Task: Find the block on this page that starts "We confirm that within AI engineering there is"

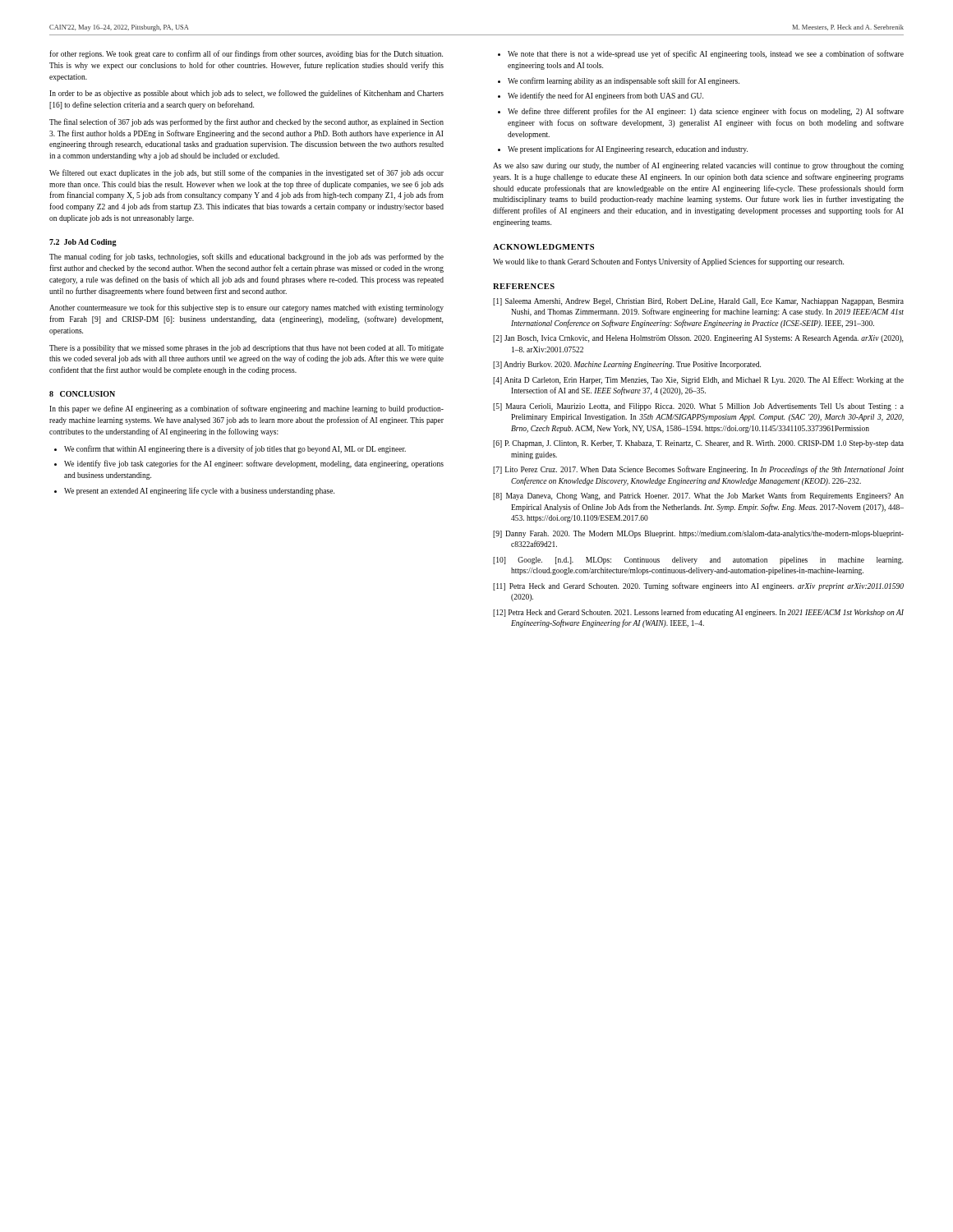Action: (235, 449)
